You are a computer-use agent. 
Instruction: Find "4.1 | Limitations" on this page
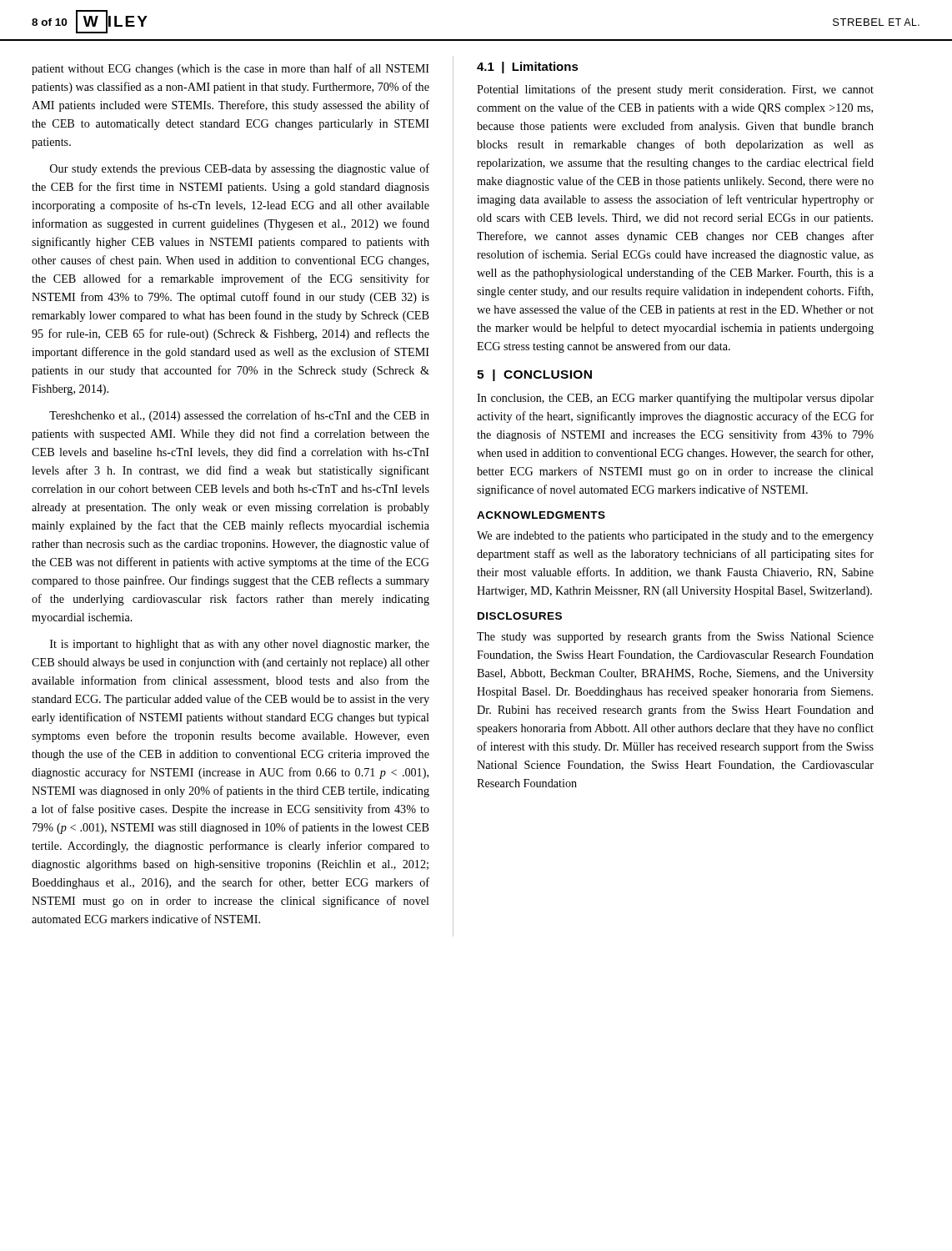(528, 66)
